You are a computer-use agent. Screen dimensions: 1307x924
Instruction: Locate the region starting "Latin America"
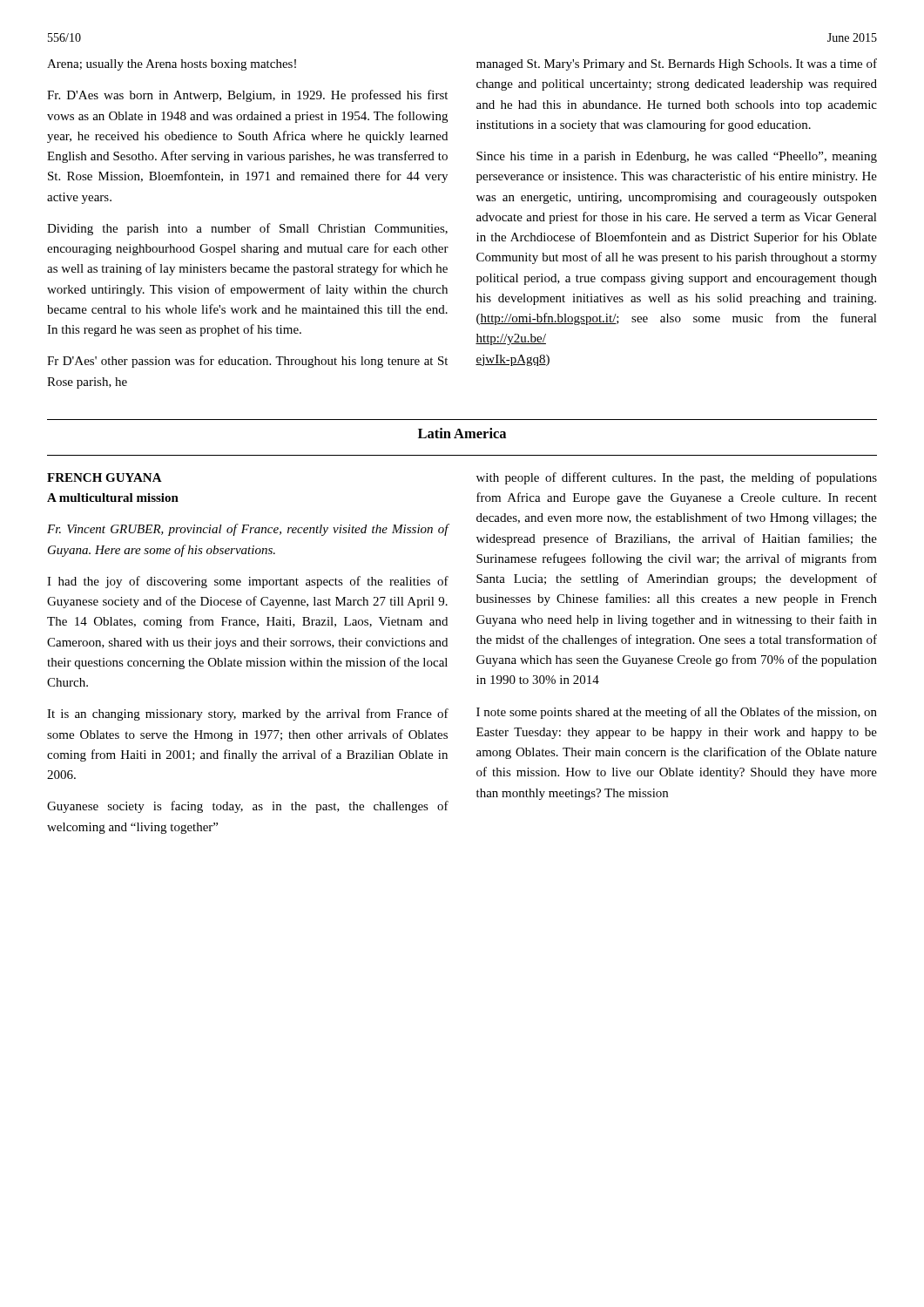[462, 433]
